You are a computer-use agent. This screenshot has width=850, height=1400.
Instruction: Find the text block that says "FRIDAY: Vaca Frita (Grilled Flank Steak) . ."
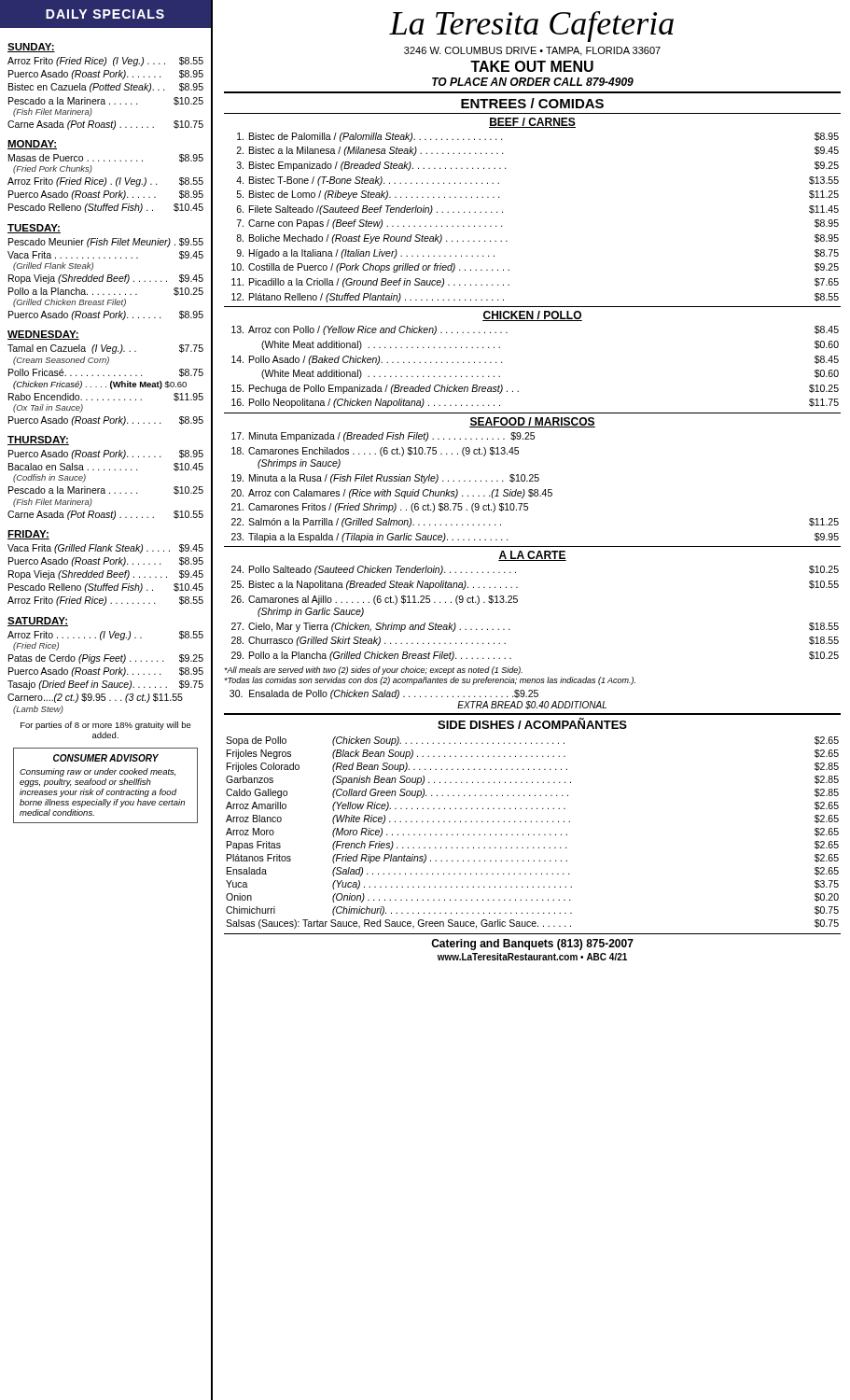pos(105,568)
